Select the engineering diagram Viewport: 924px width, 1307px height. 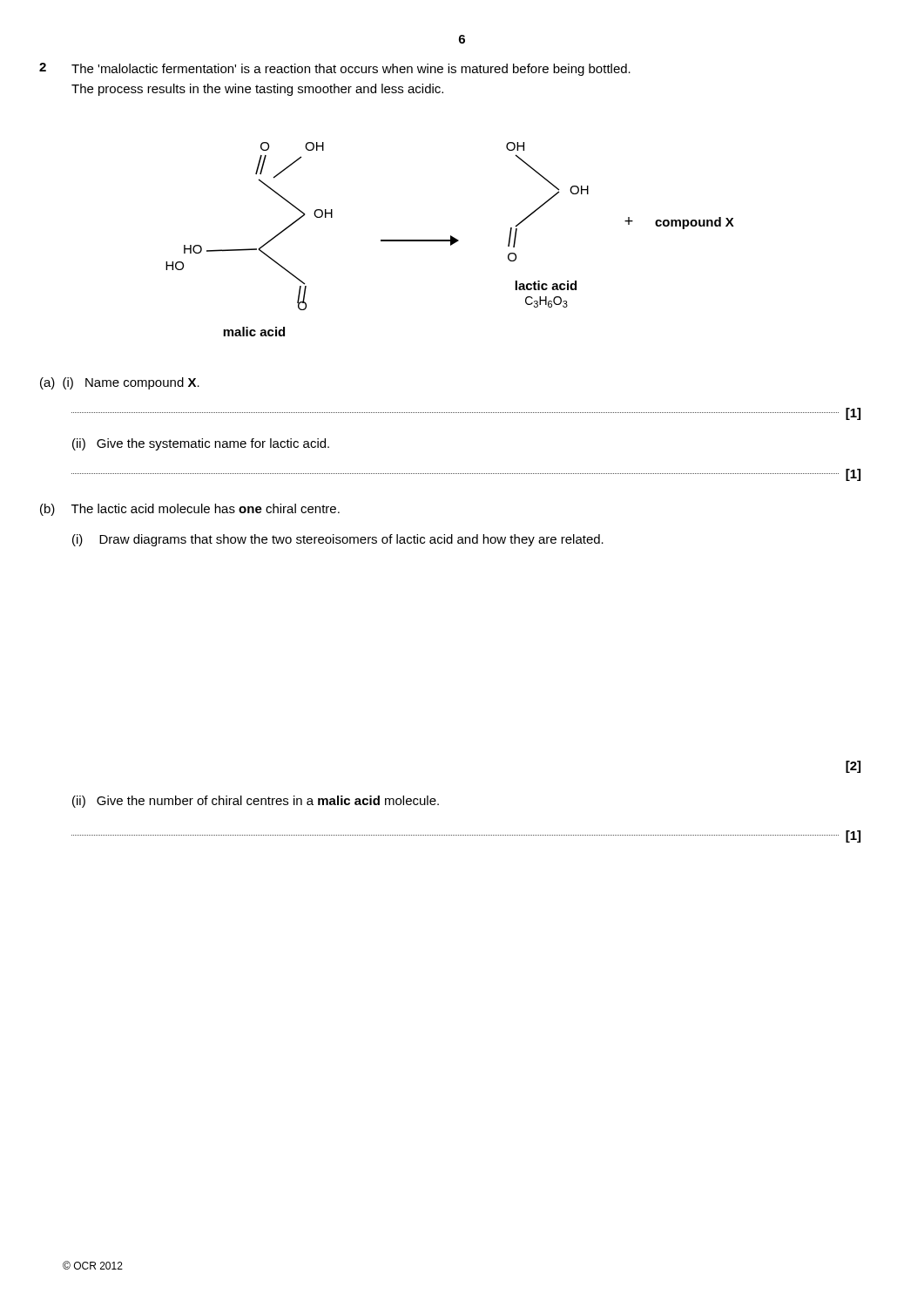click(x=472, y=233)
